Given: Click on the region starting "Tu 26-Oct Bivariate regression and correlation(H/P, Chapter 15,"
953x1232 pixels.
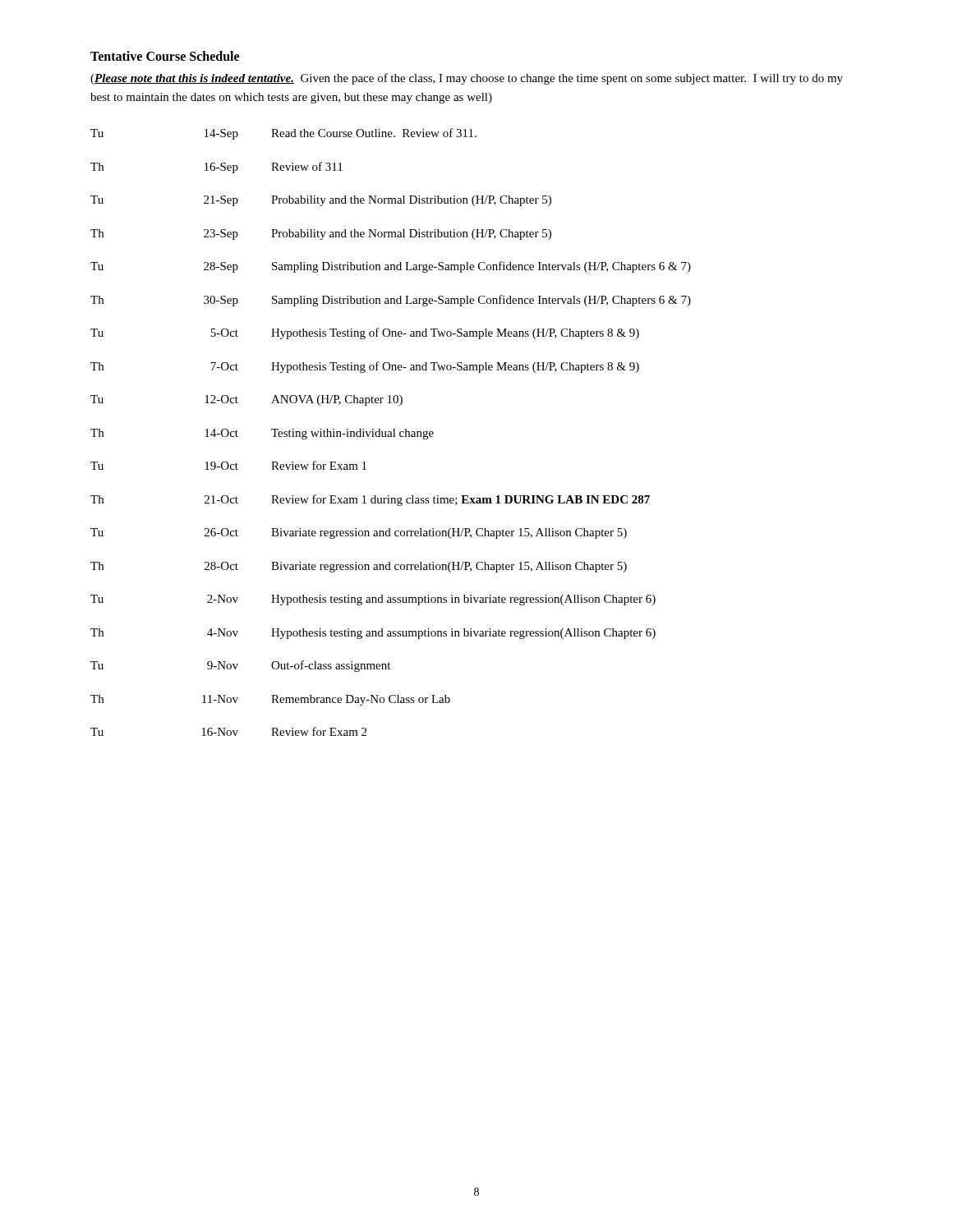Looking at the screenshot, I should [x=476, y=532].
